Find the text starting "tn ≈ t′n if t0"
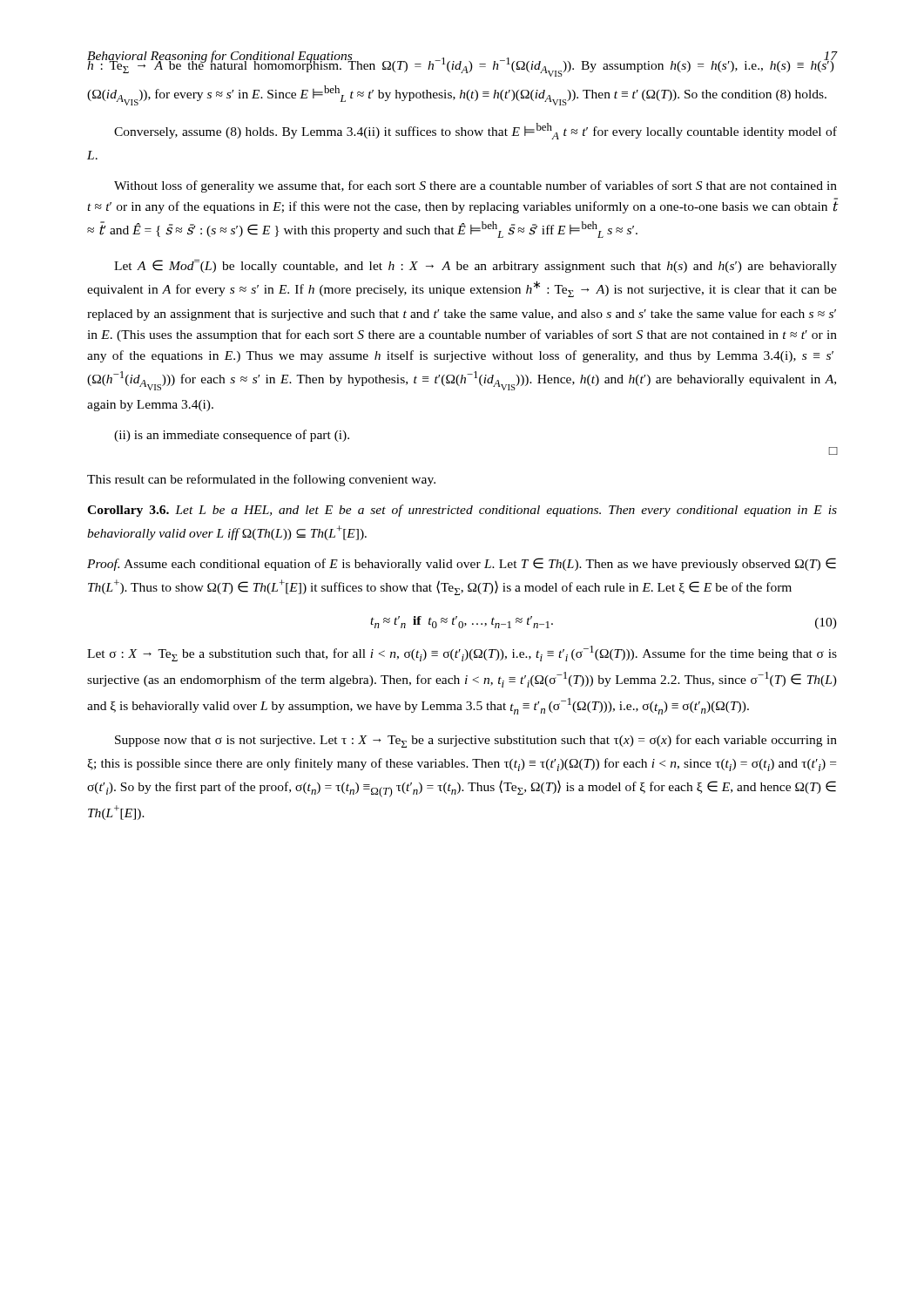The height and width of the screenshot is (1307, 924). click(462, 622)
